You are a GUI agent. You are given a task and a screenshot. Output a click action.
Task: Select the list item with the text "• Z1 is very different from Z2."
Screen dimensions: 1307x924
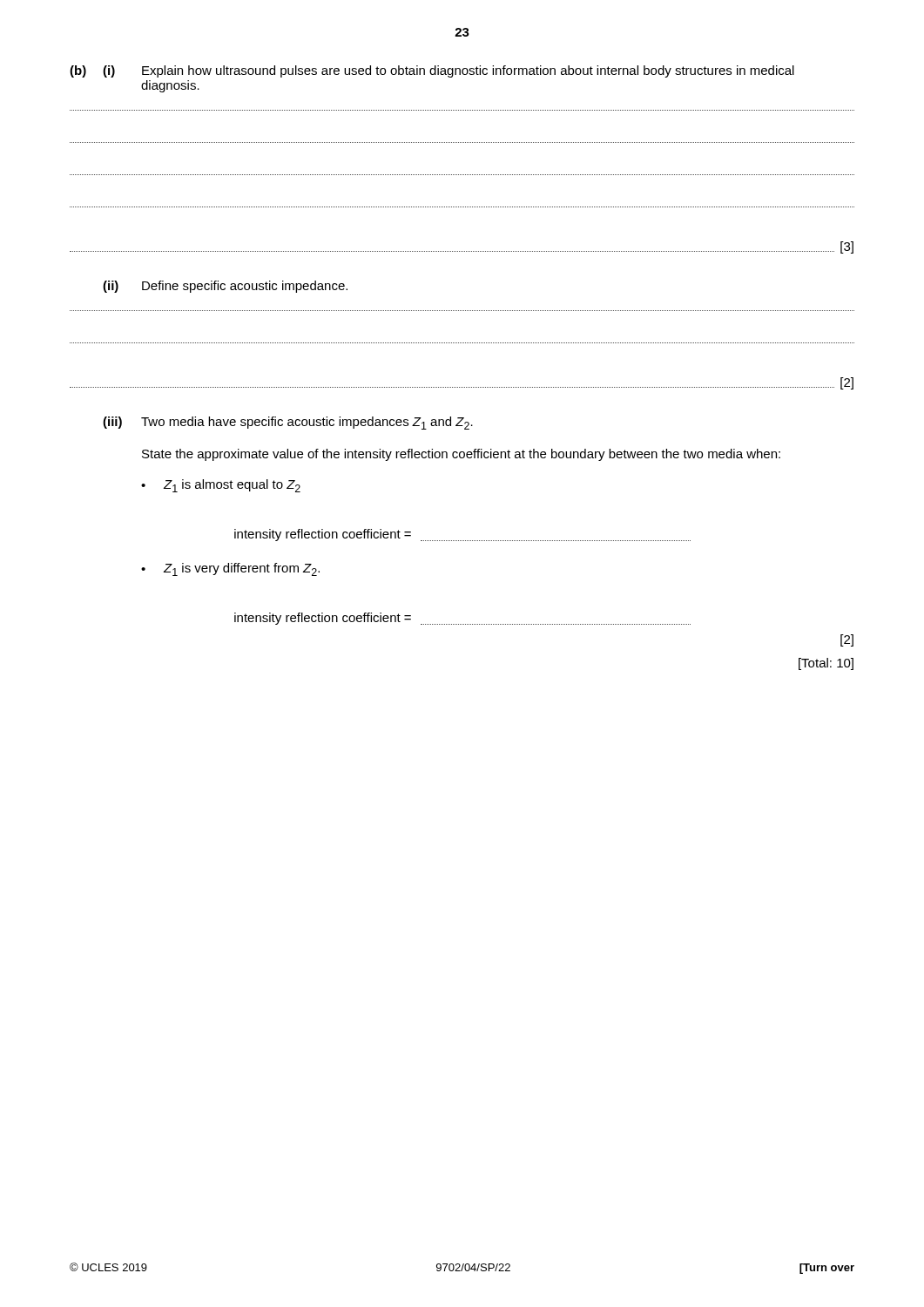tap(230, 569)
